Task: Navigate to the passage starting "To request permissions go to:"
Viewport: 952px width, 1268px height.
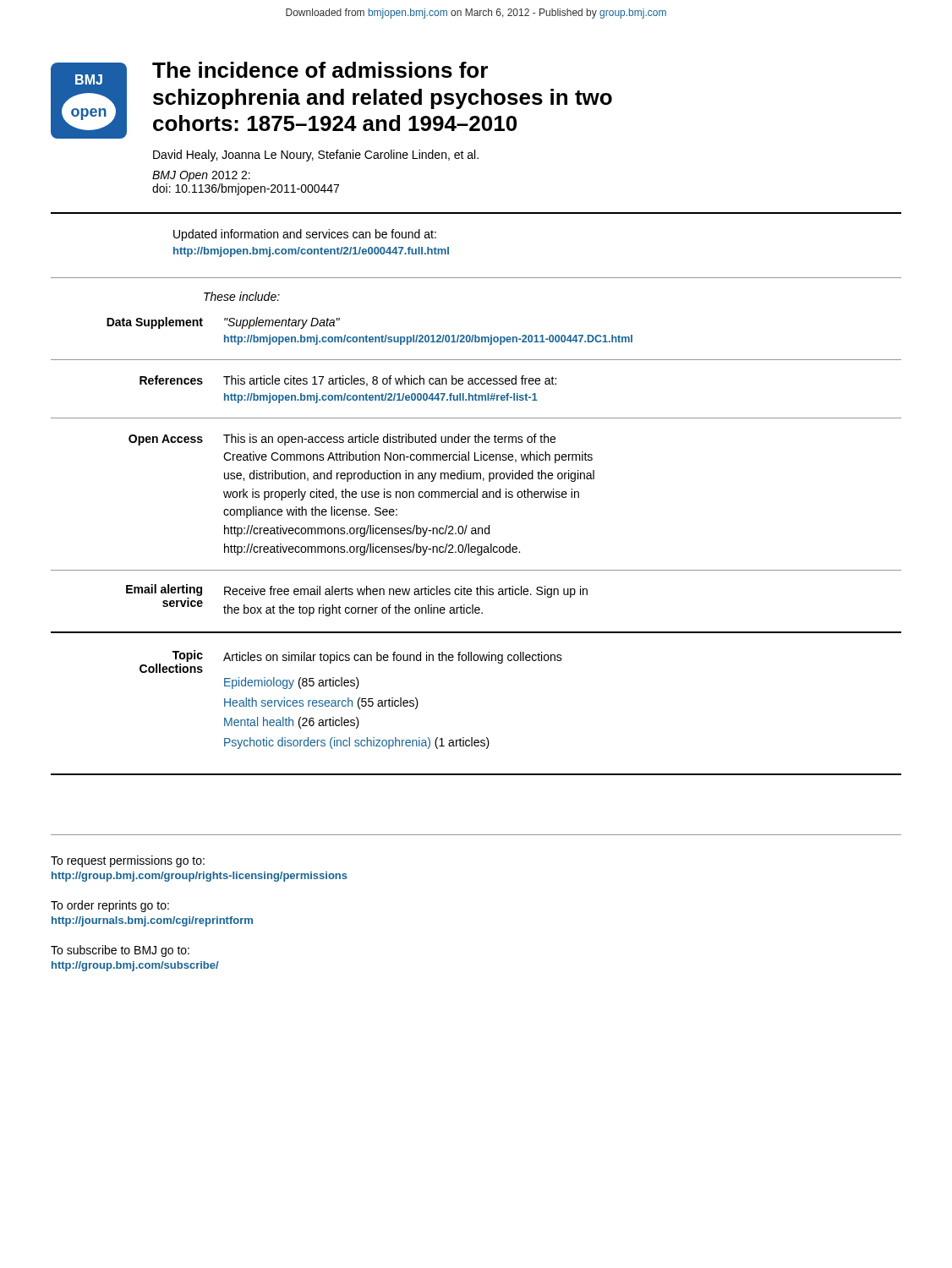Action: point(128,861)
